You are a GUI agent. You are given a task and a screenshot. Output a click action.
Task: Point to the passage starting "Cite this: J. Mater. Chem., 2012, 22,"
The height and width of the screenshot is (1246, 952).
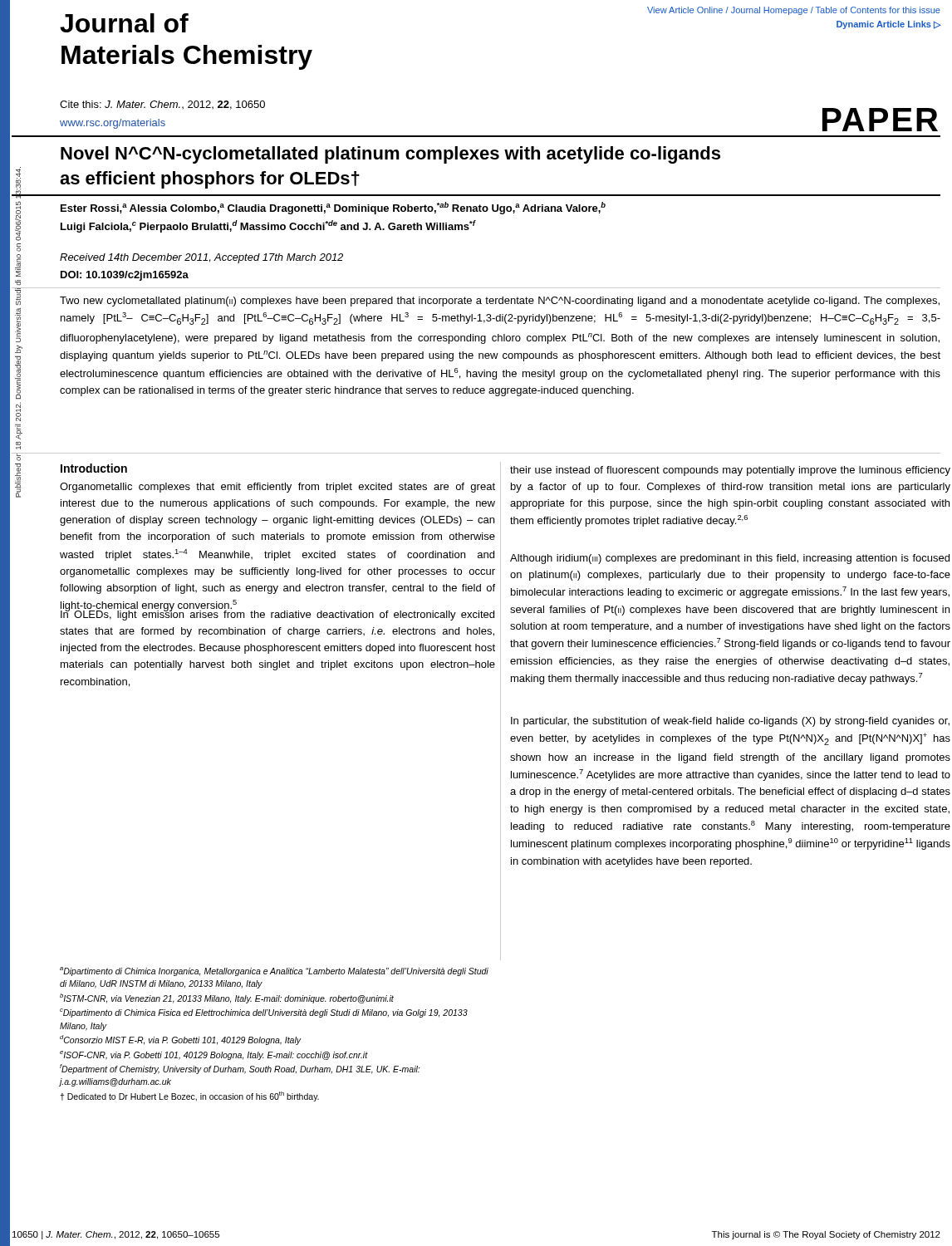click(163, 104)
